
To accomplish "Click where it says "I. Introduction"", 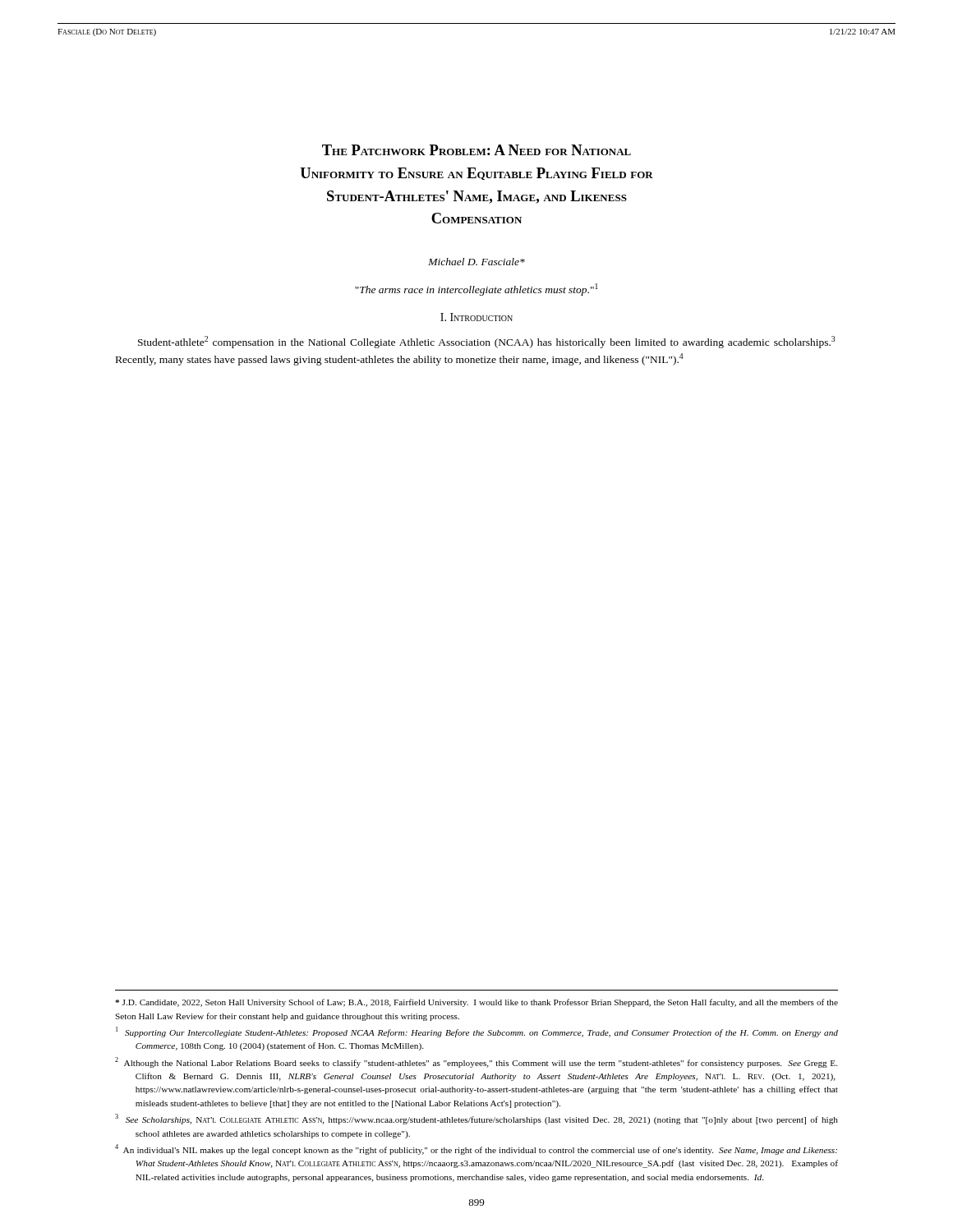I will [x=476, y=317].
